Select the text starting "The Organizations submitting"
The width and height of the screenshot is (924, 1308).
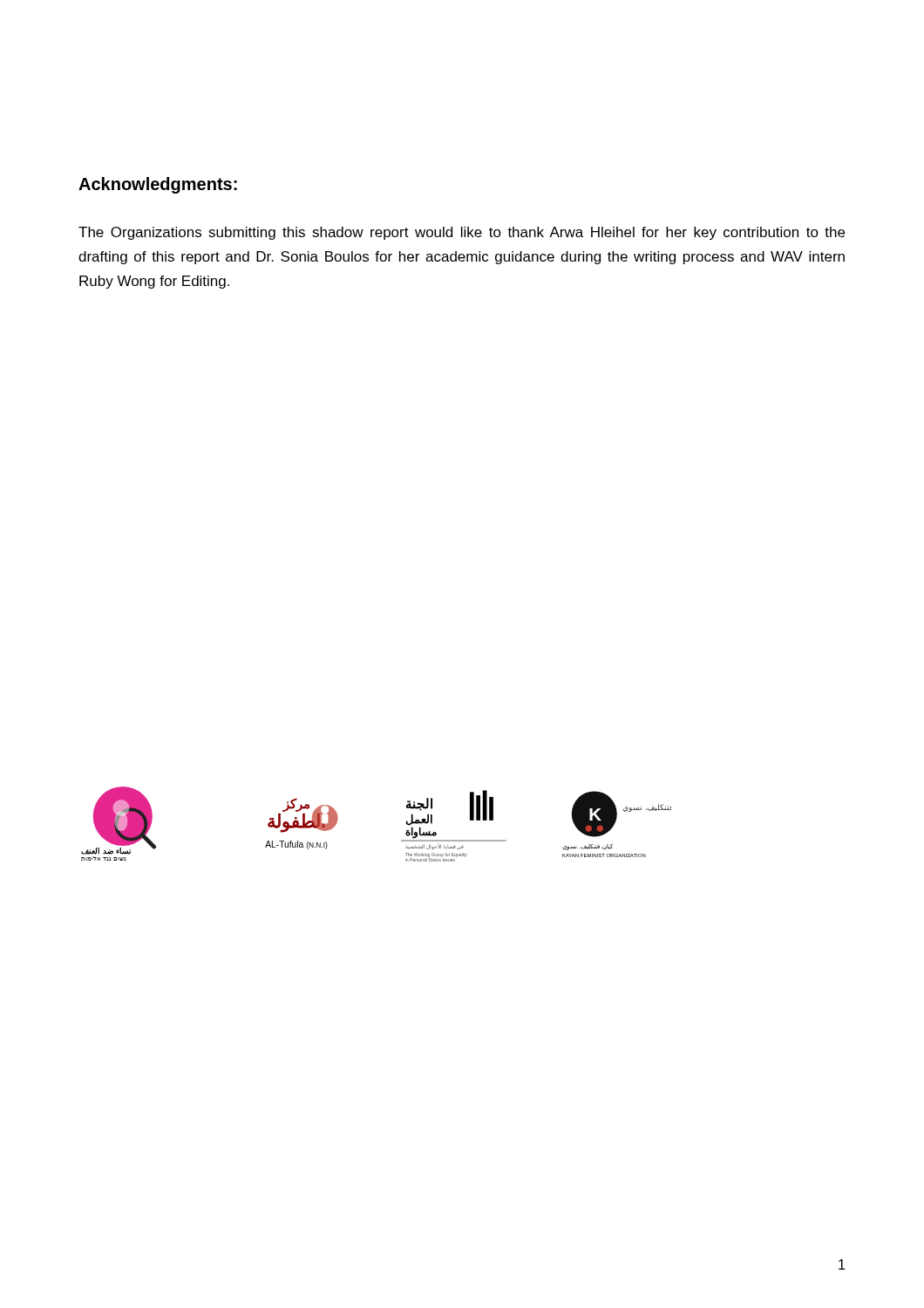(462, 257)
